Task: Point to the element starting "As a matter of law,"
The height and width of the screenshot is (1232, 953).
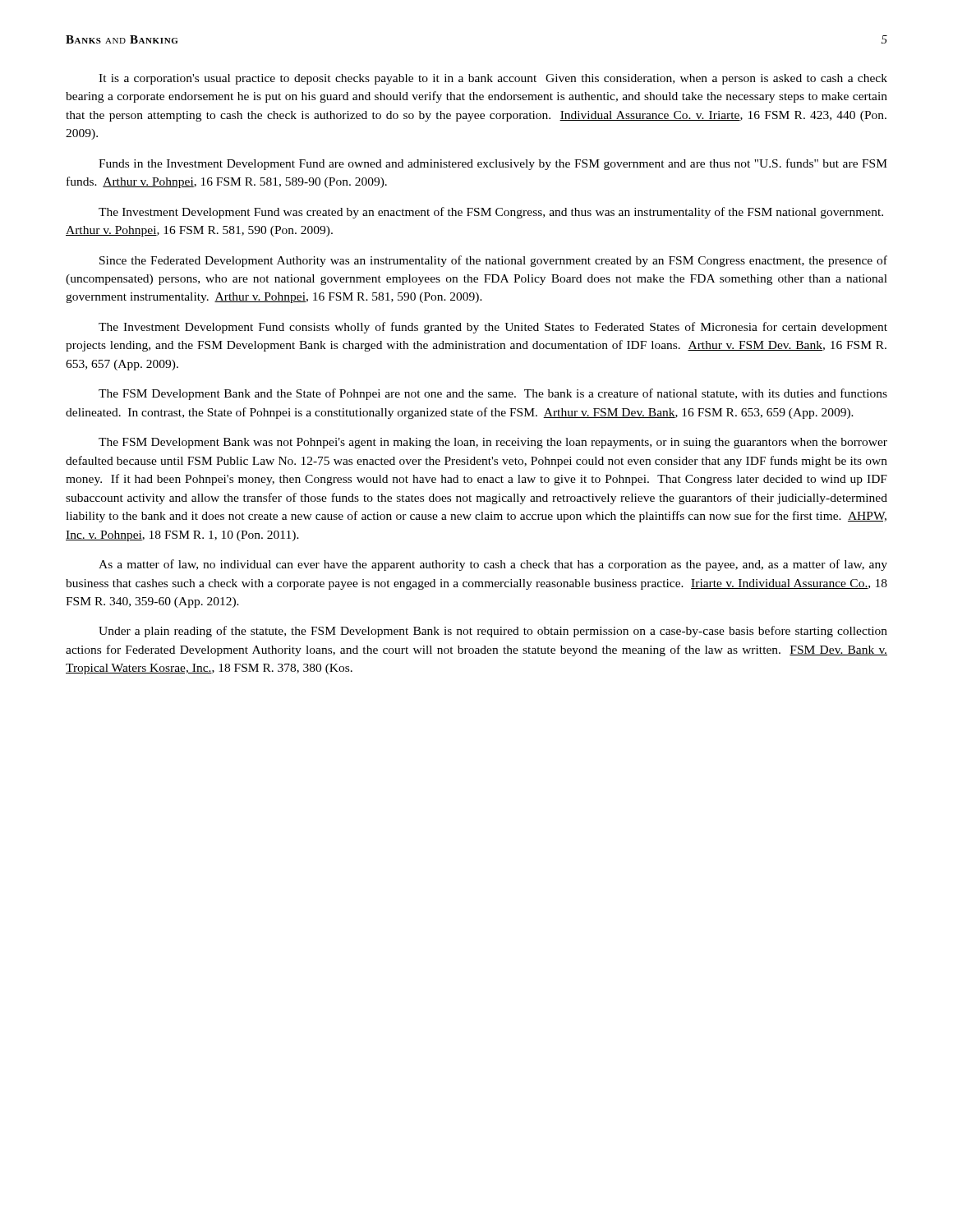Action: point(476,582)
